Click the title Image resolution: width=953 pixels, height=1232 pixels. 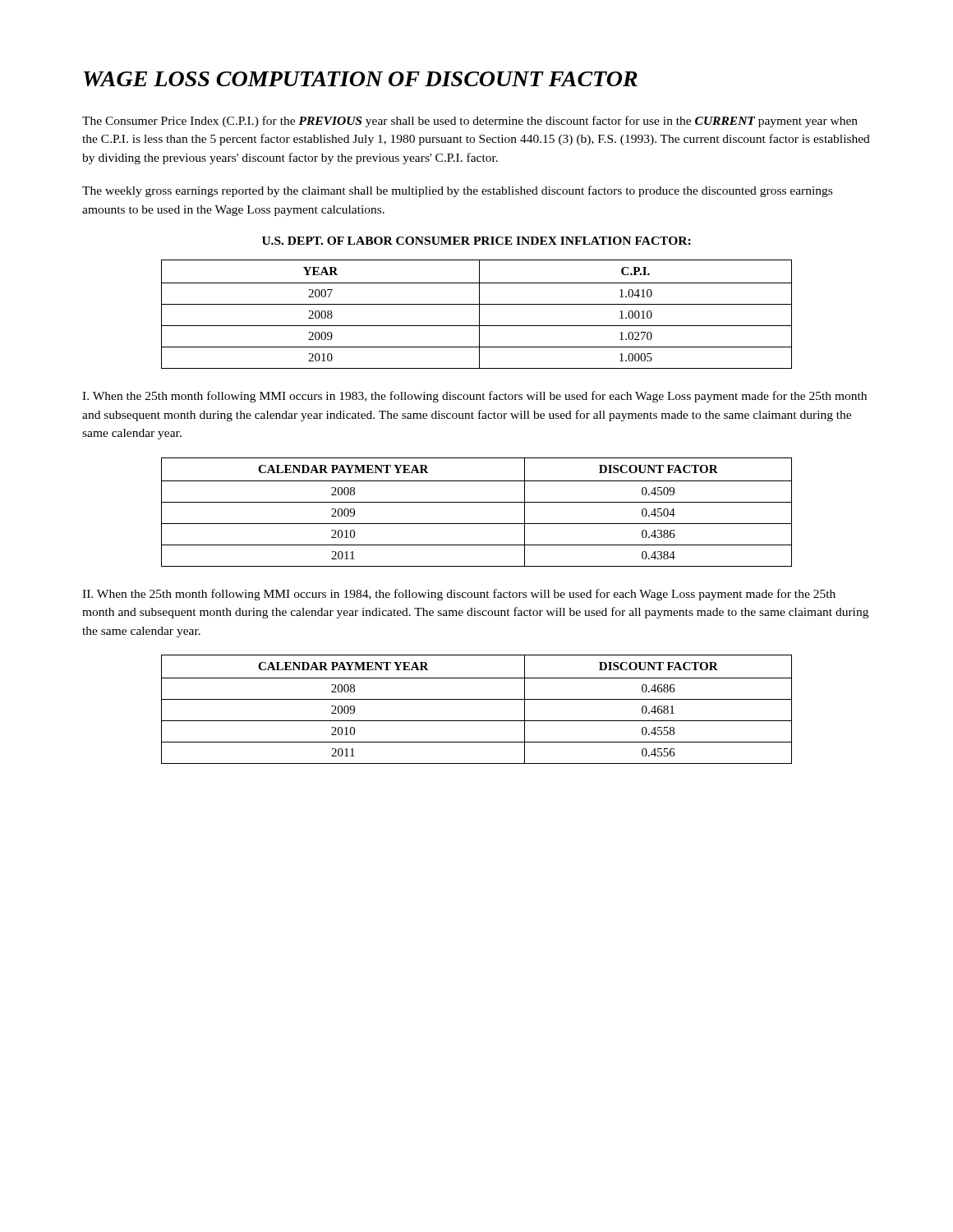(x=476, y=79)
